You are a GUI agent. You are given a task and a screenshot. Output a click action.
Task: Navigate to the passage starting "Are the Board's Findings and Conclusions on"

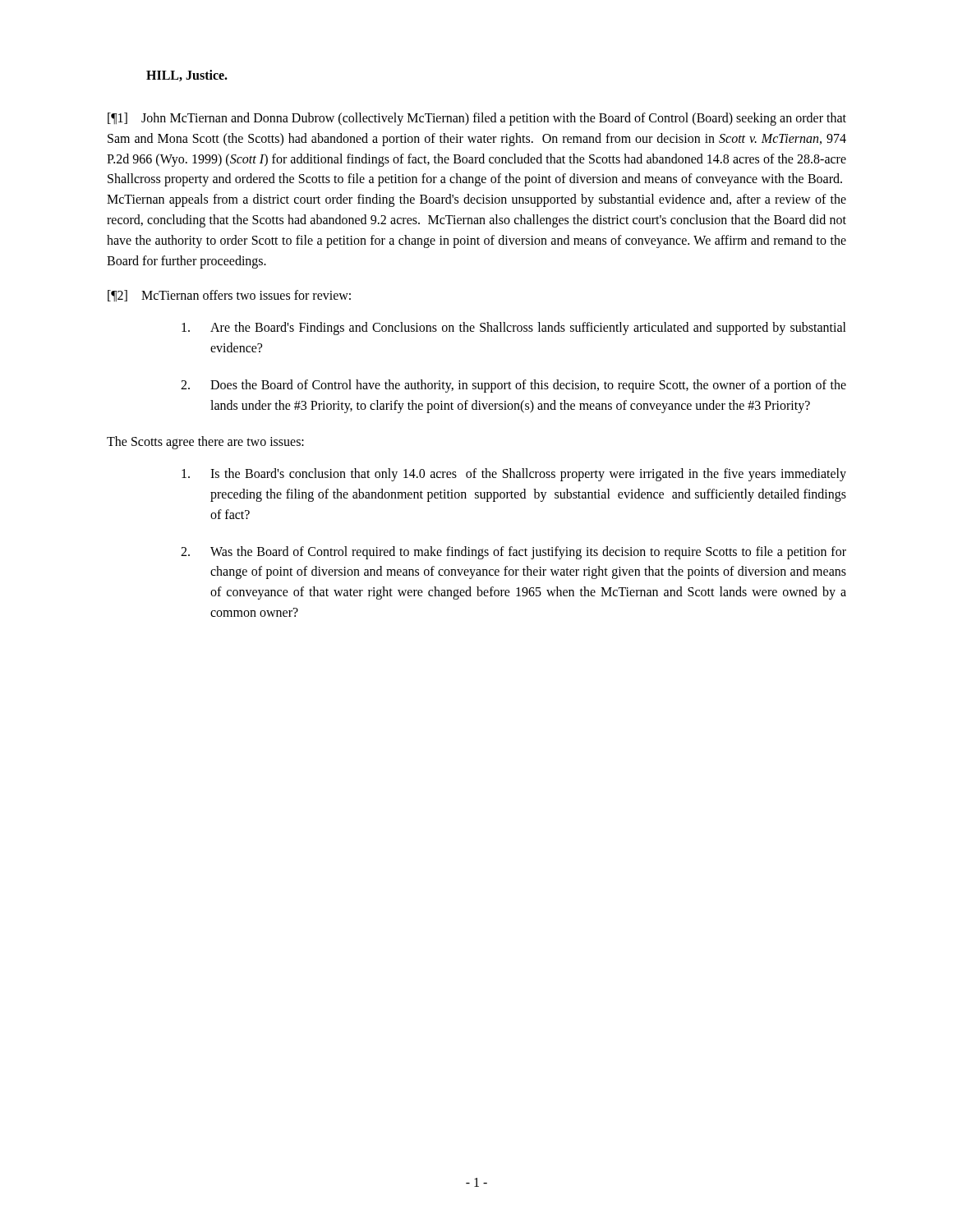[x=513, y=338]
